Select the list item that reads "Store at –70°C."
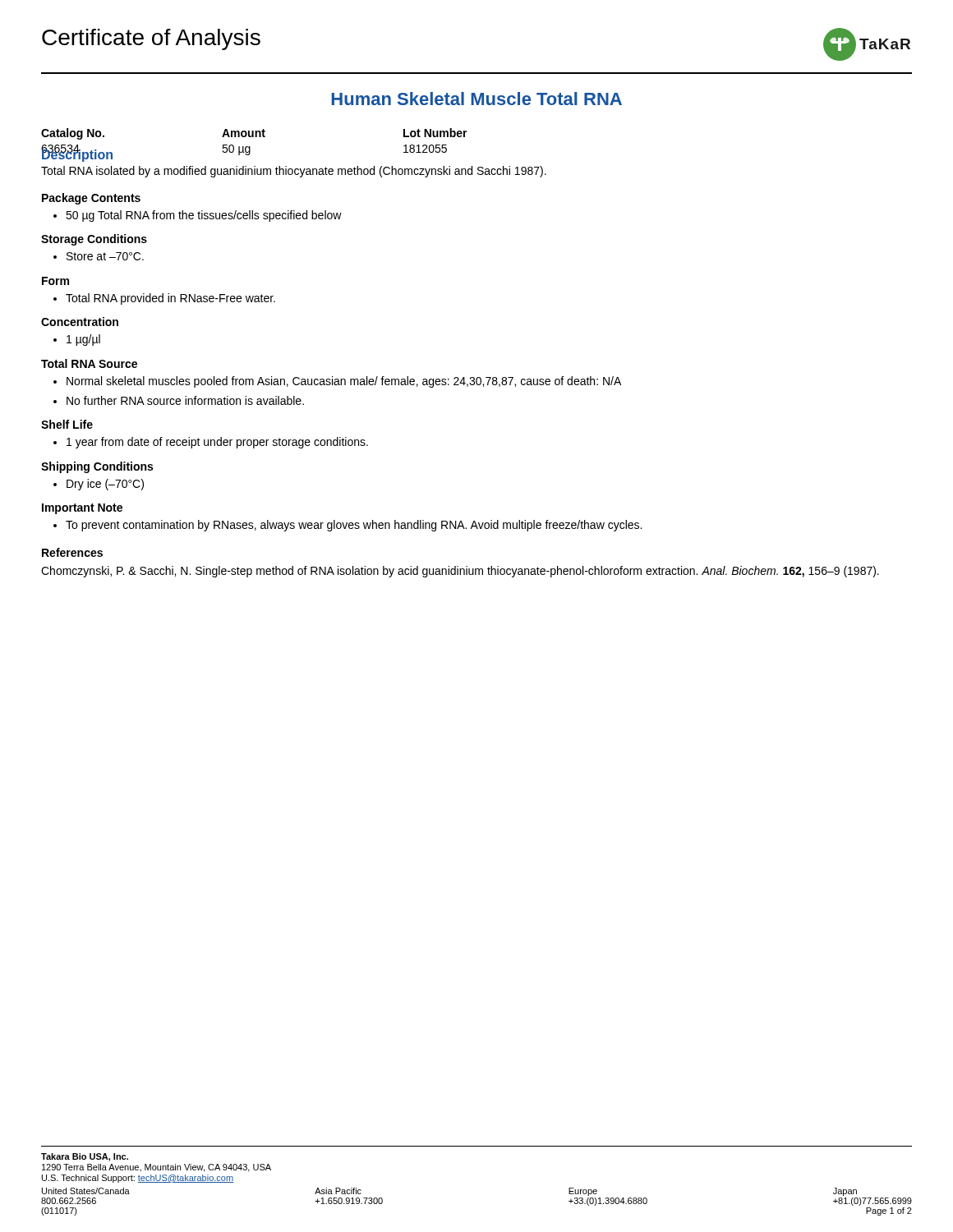Image resolution: width=953 pixels, height=1232 pixels. (x=105, y=257)
